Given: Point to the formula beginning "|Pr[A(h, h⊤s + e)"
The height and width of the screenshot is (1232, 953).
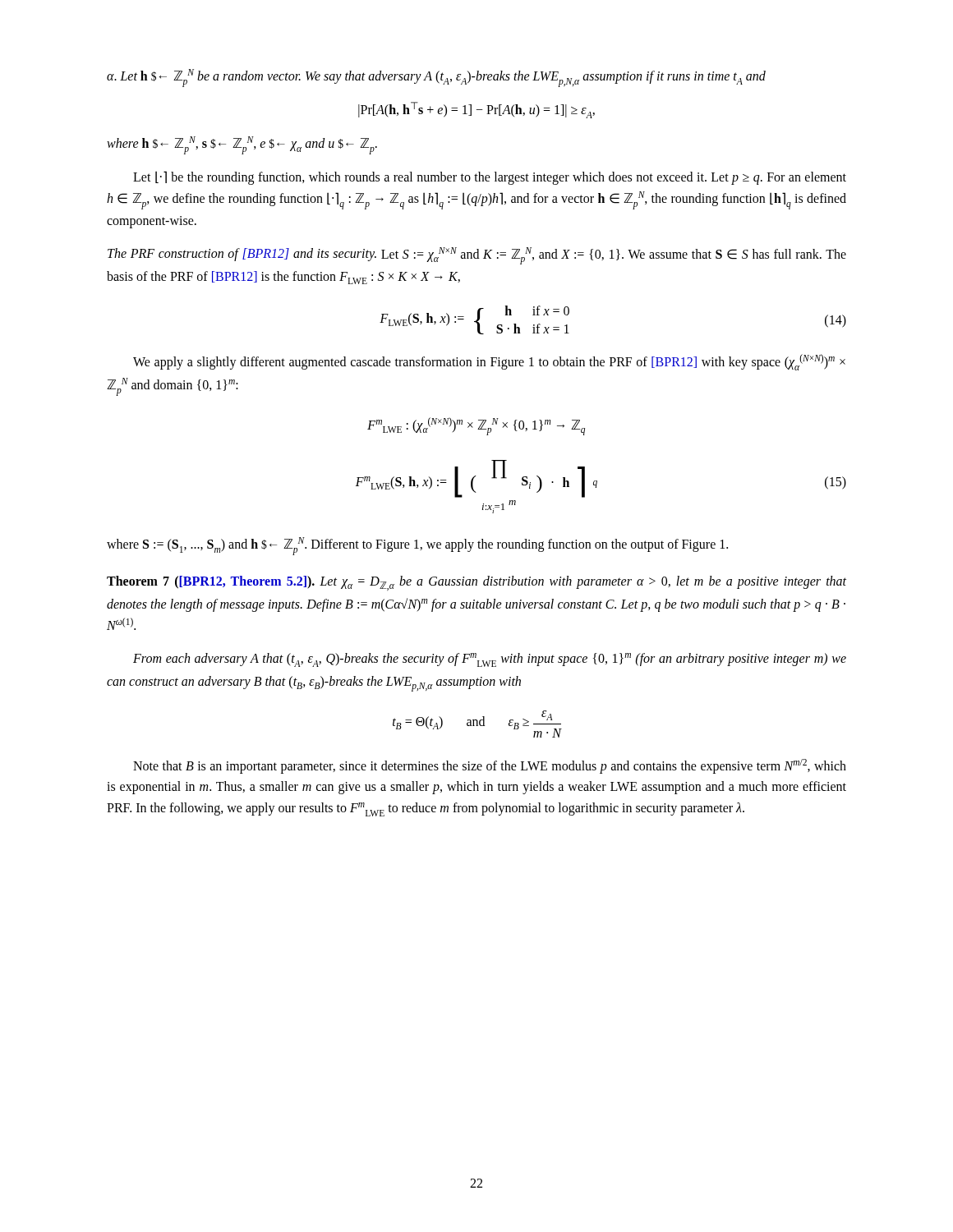Looking at the screenshot, I should tap(476, 111).
